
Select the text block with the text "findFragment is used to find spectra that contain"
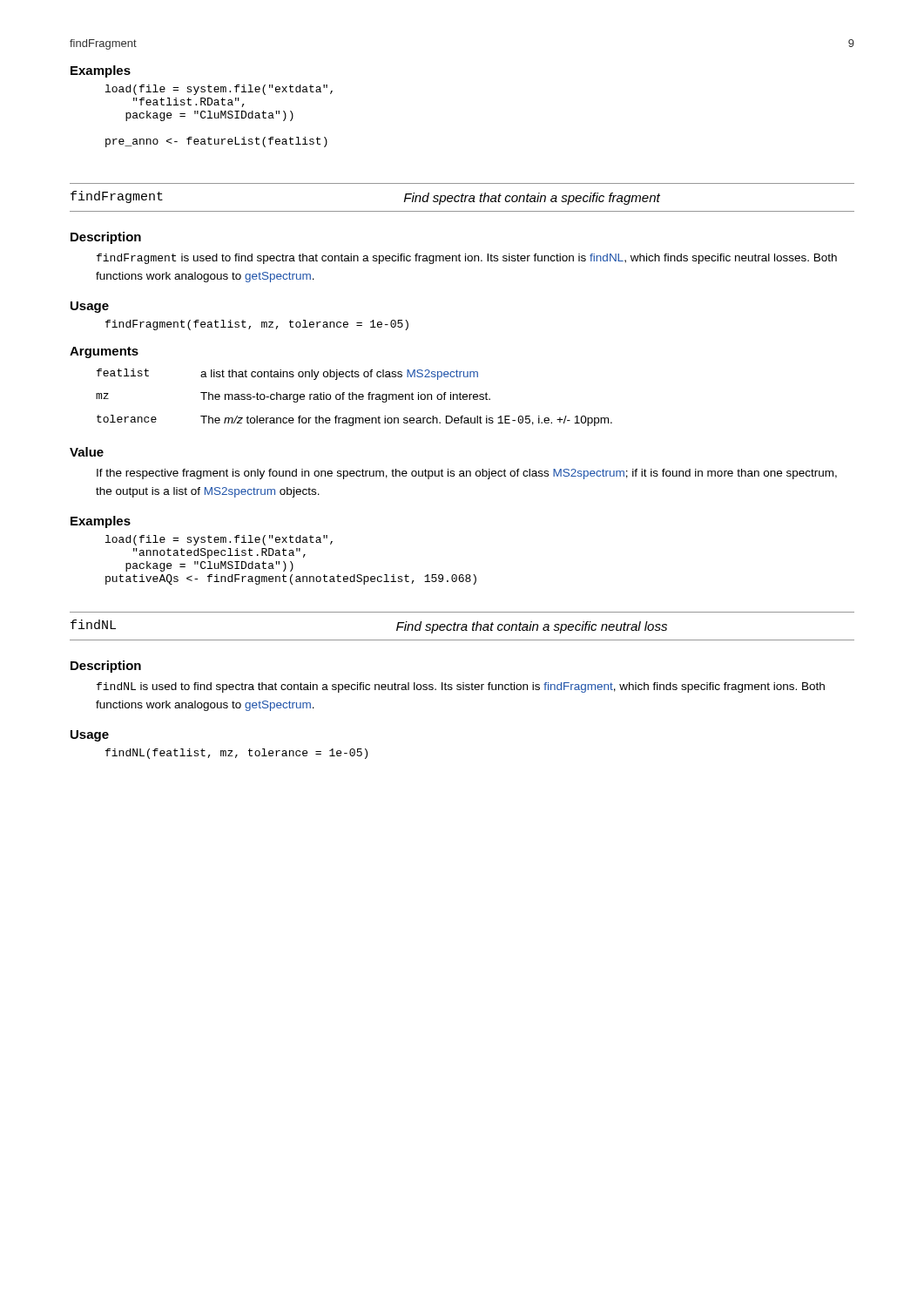click(x=467, y=267)
